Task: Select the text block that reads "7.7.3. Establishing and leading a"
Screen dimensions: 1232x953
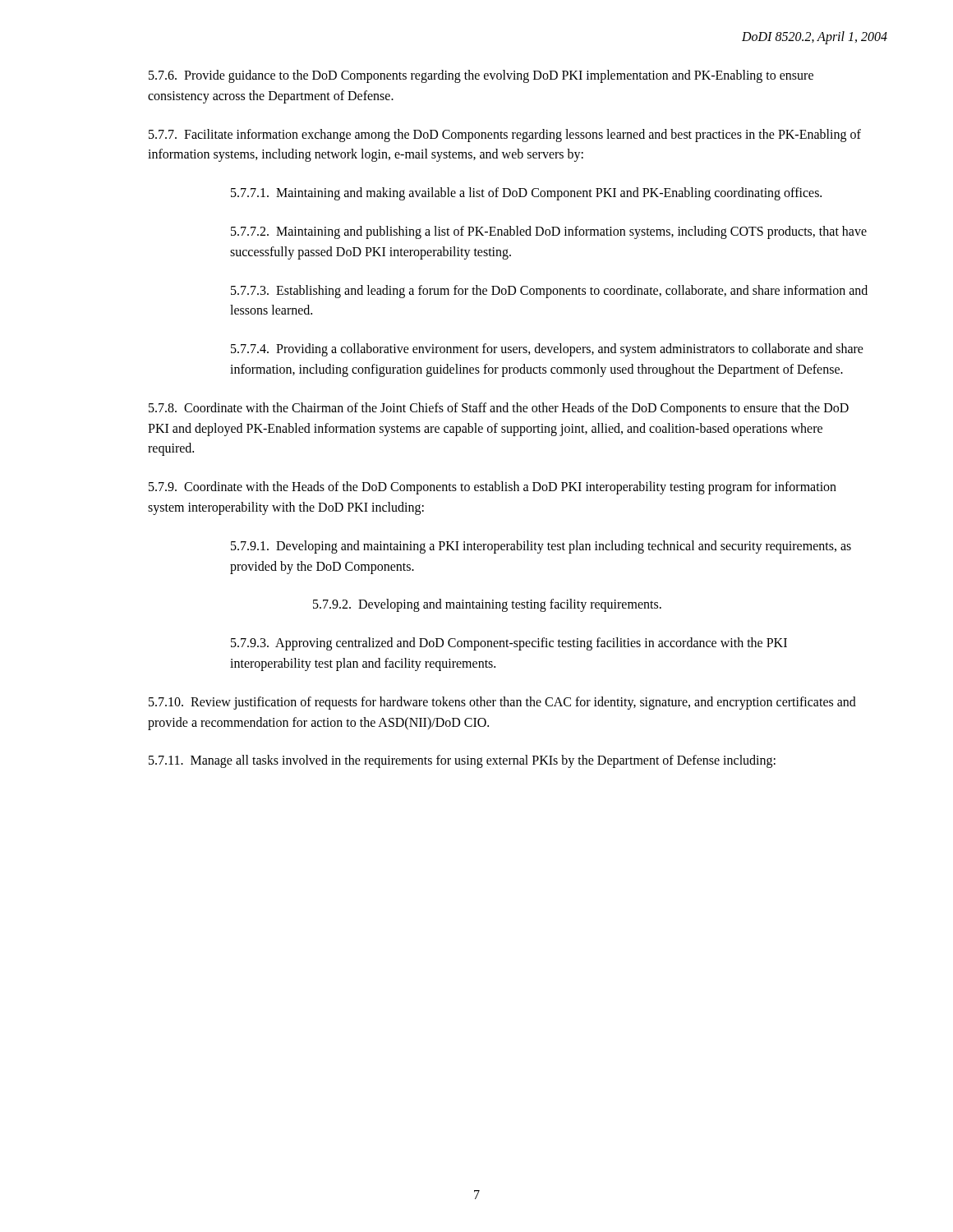Action: click(549, 300)
